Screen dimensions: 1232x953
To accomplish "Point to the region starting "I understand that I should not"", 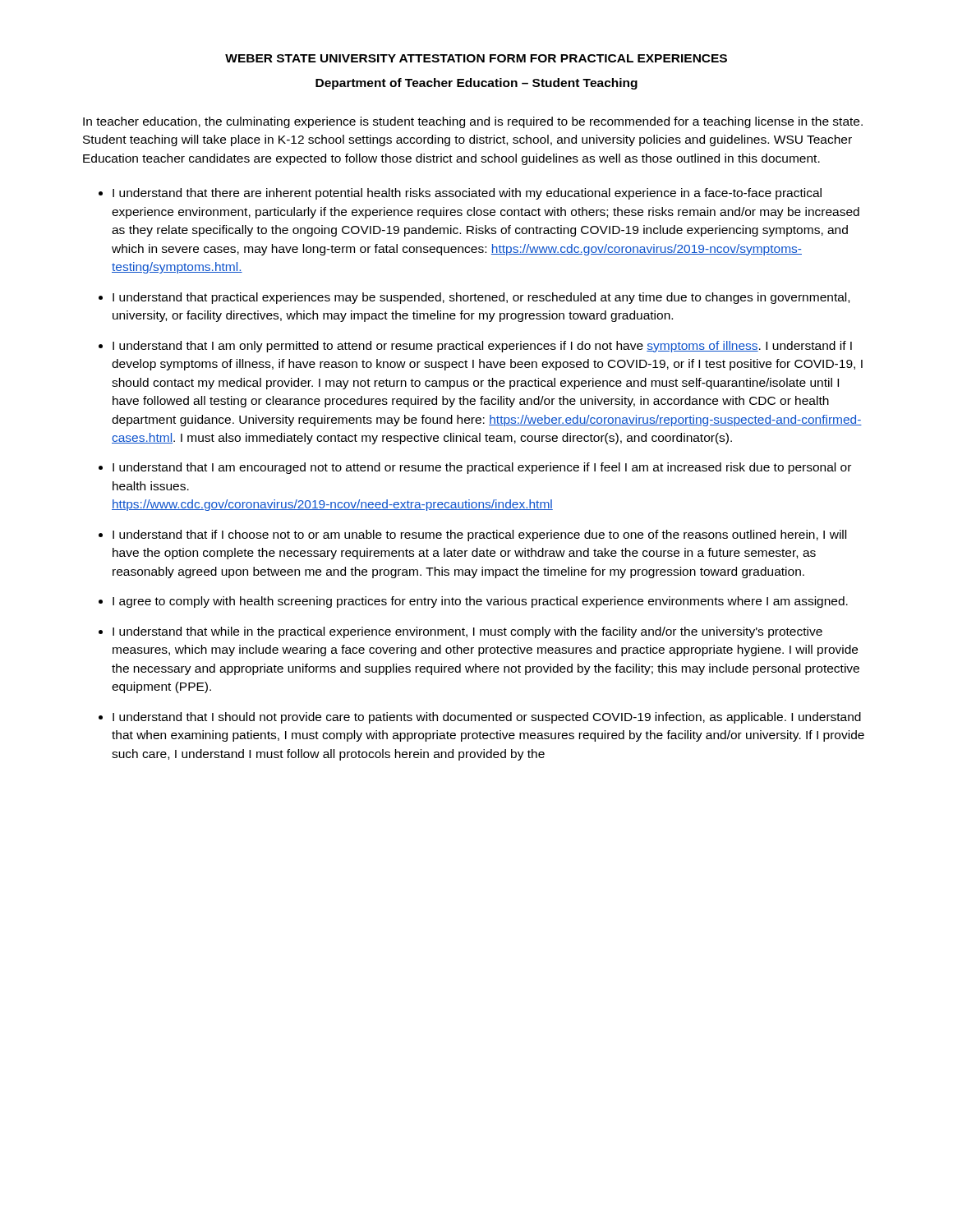I will click(x=488, y=735).
